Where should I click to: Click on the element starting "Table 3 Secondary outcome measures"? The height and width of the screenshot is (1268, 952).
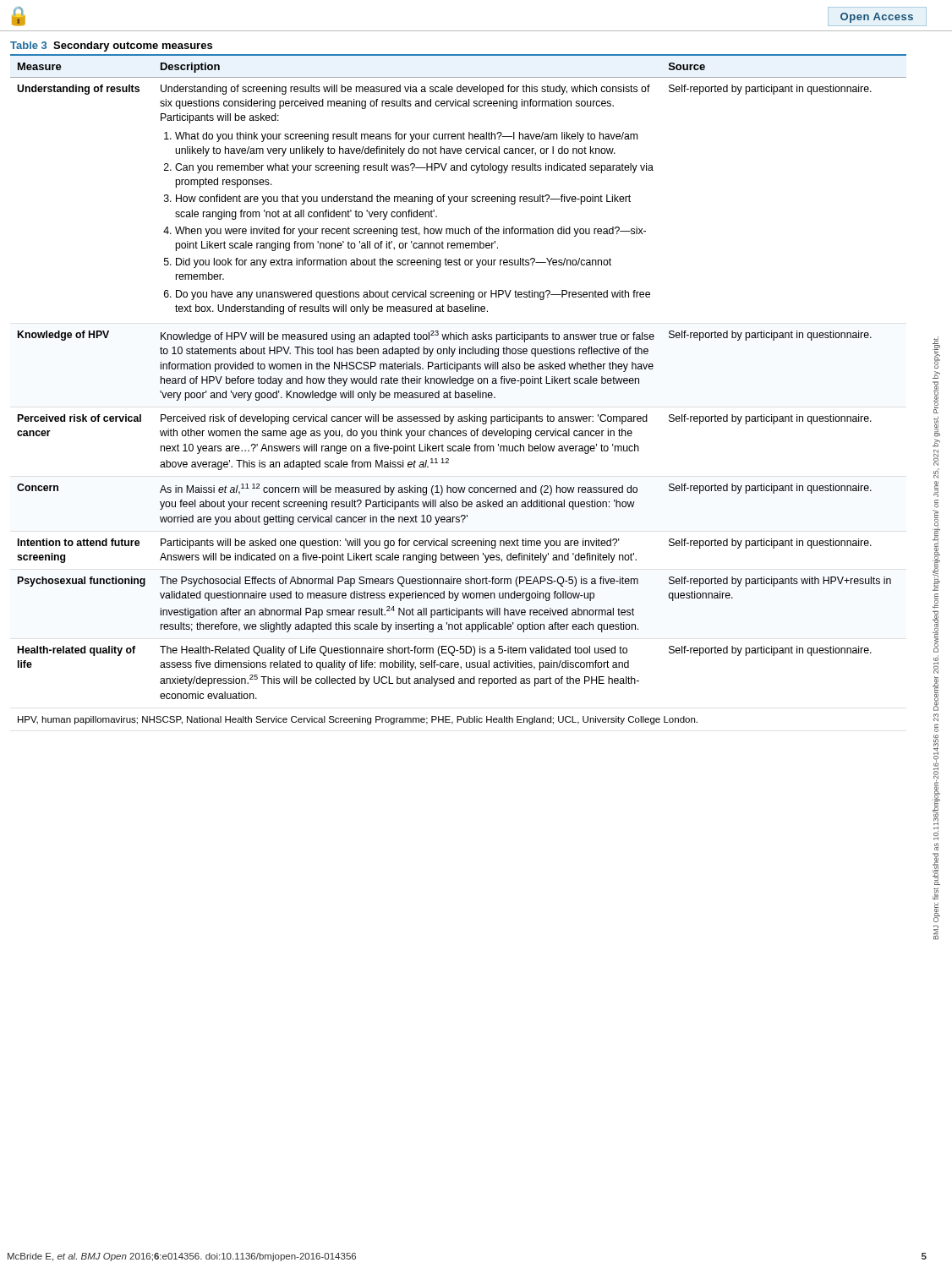click(111, 45)
